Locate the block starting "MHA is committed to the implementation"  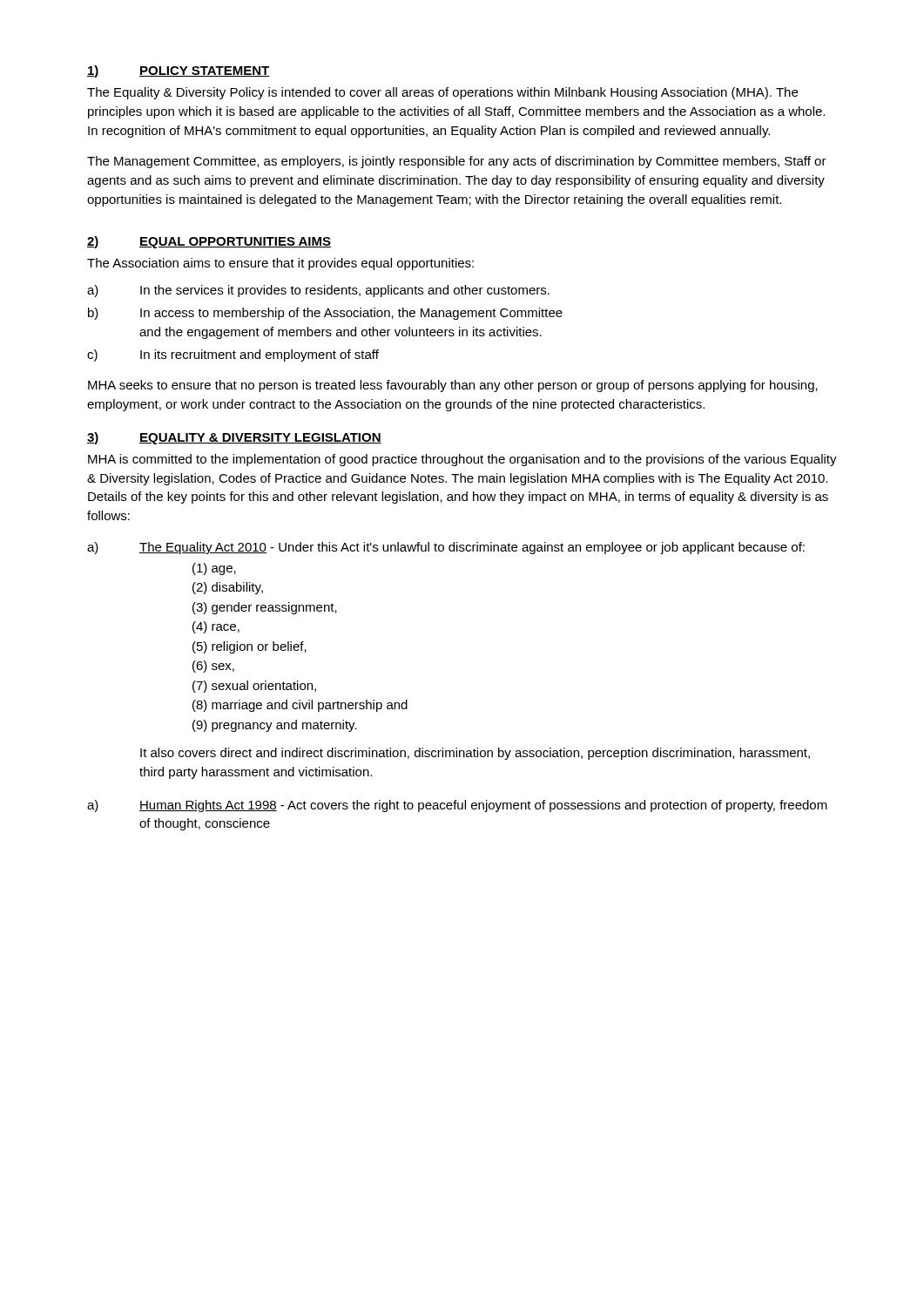click(462, 487)
